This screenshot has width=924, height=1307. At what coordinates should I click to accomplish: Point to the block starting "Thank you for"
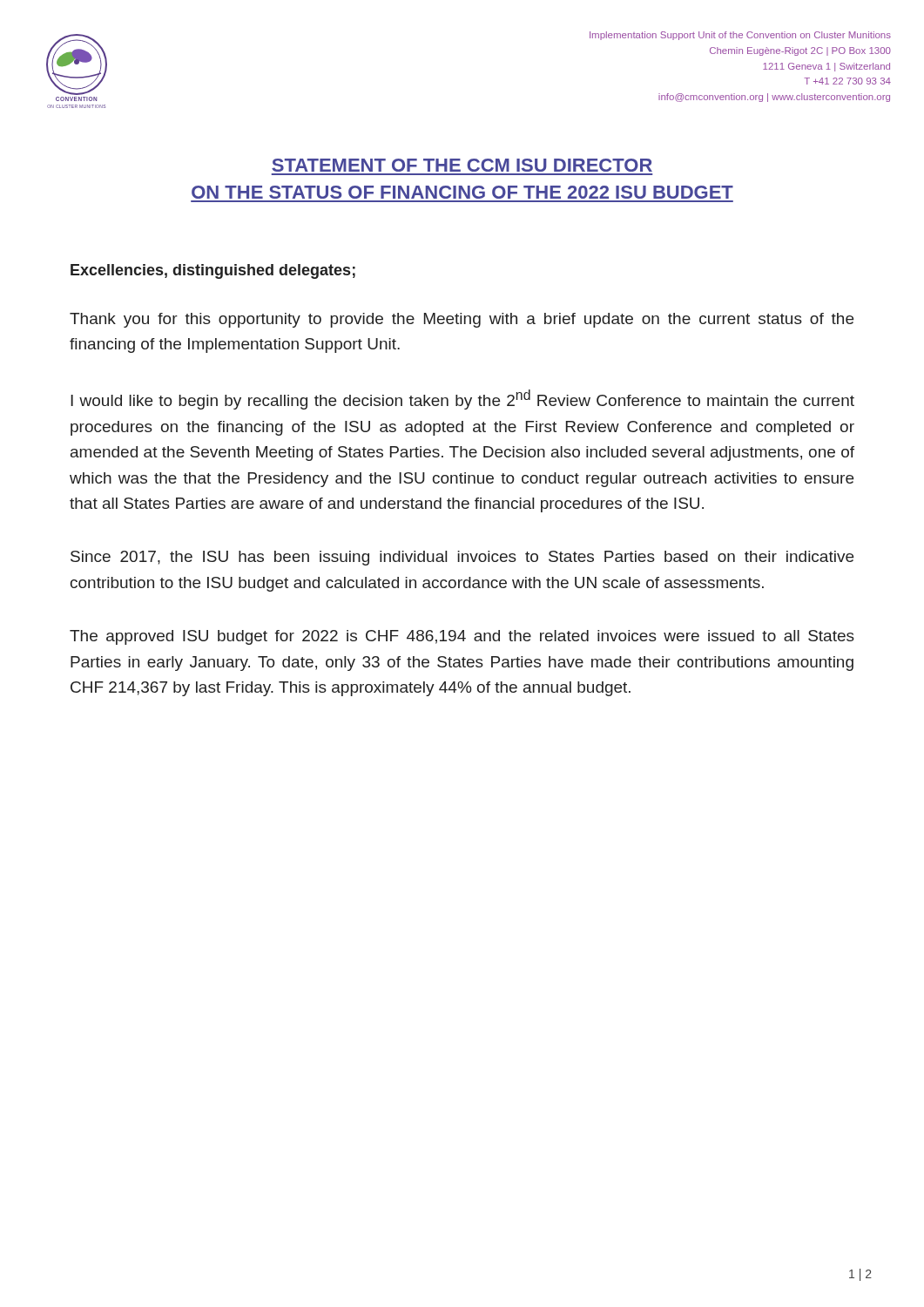462,331
